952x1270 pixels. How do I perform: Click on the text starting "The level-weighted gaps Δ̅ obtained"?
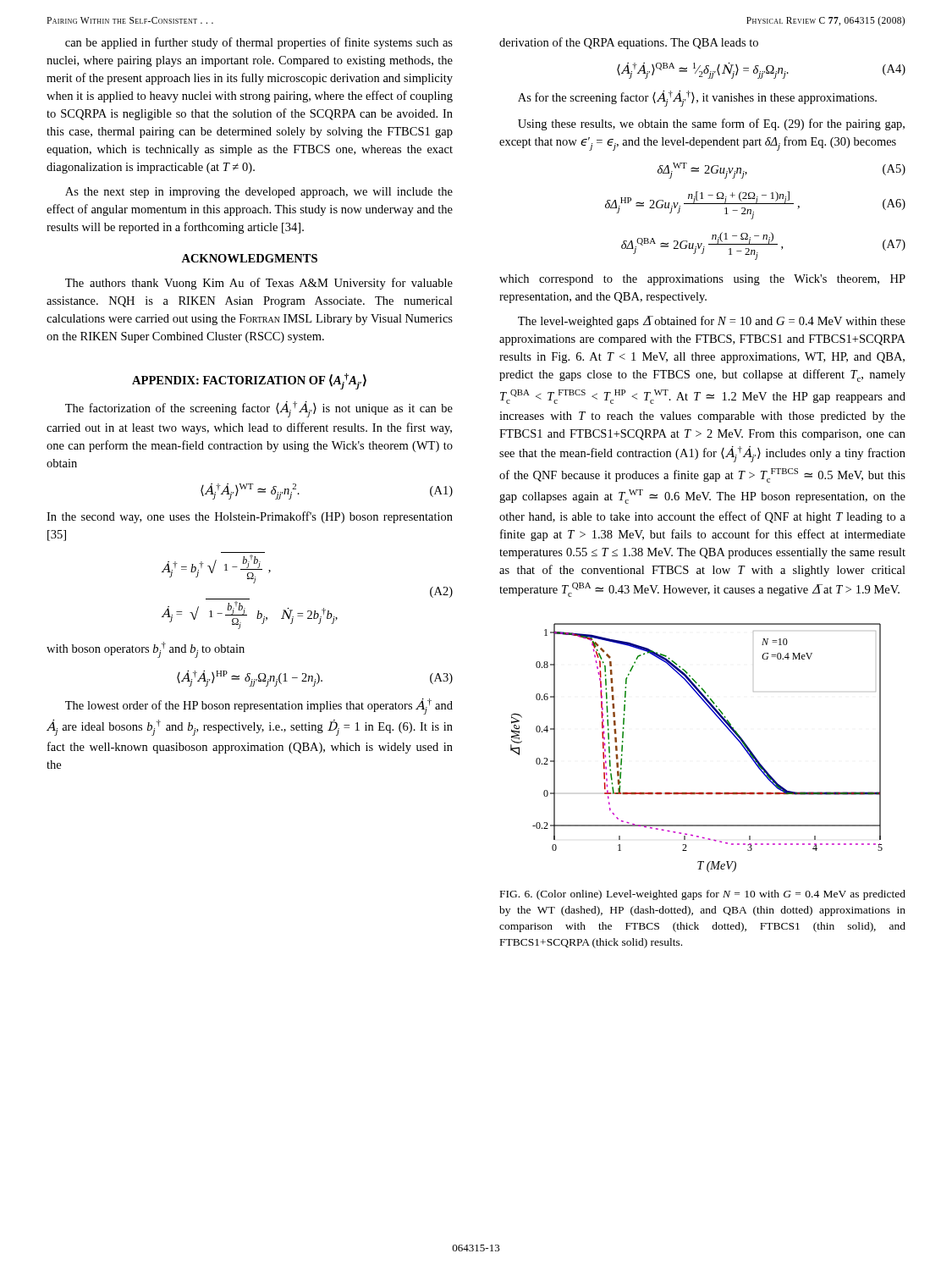pos(702,456)
